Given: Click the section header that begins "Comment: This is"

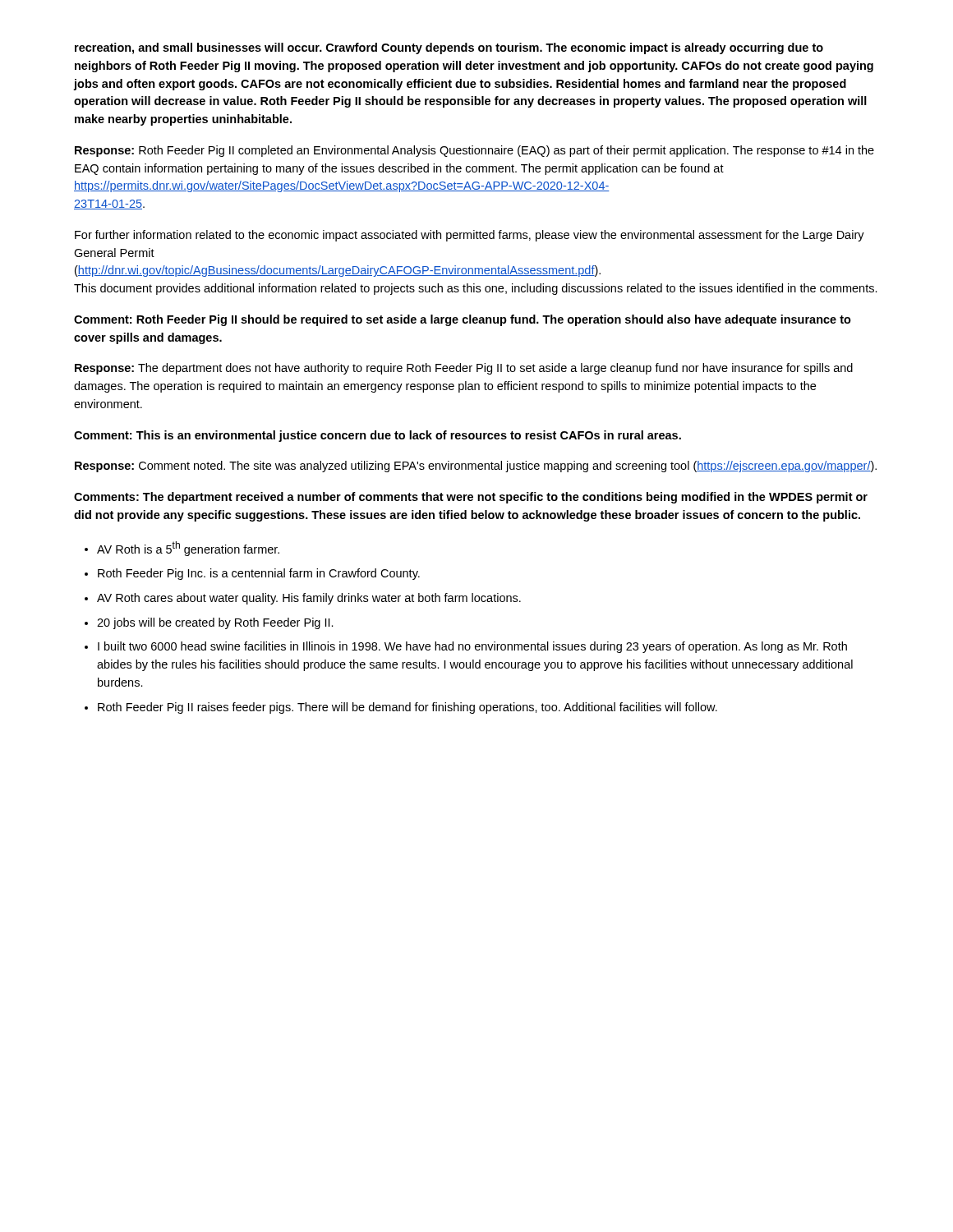Looking at the screenshot, I should point(378,435).
